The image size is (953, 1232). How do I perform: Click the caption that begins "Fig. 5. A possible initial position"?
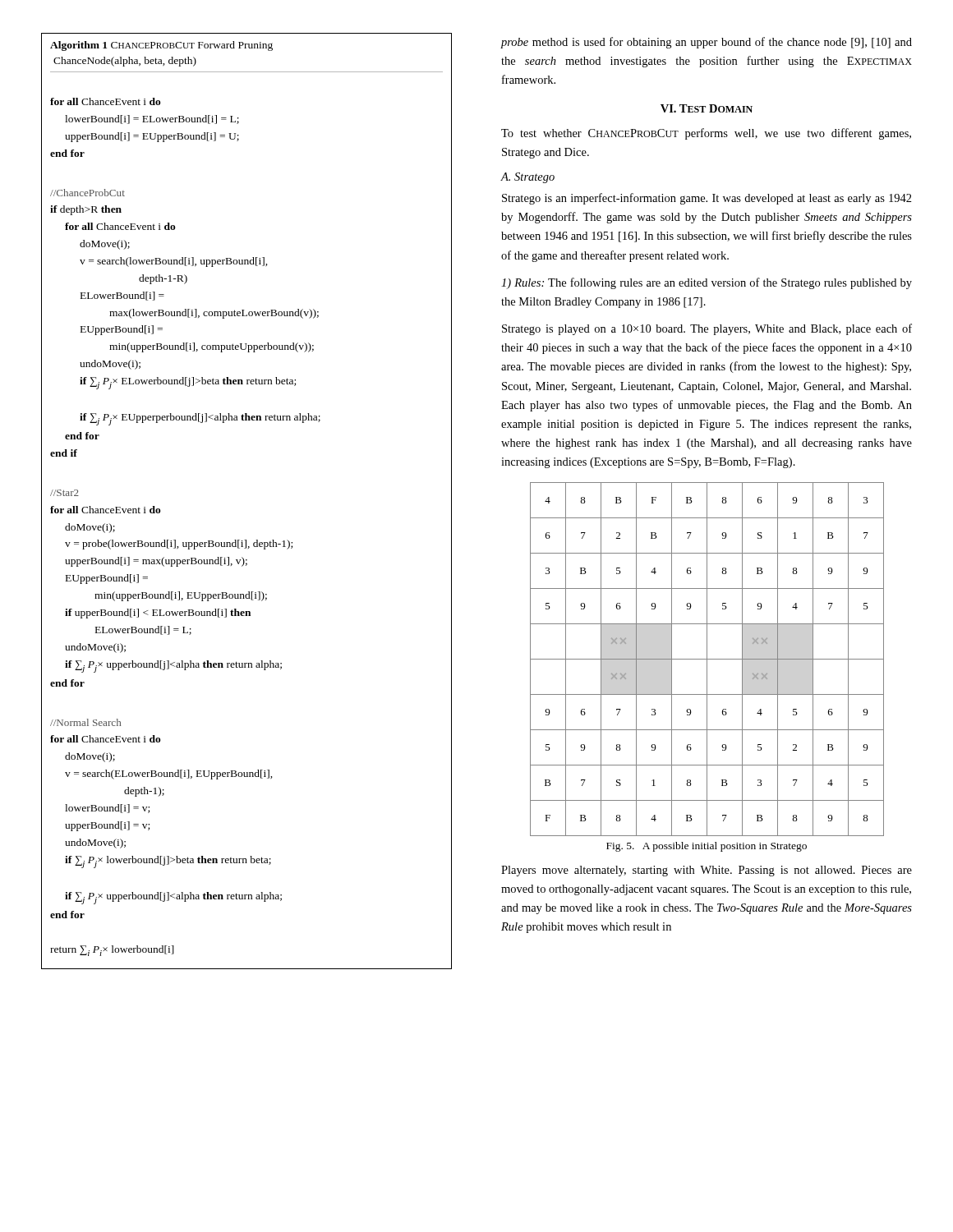pyautogui.click(x=707, y=845)
